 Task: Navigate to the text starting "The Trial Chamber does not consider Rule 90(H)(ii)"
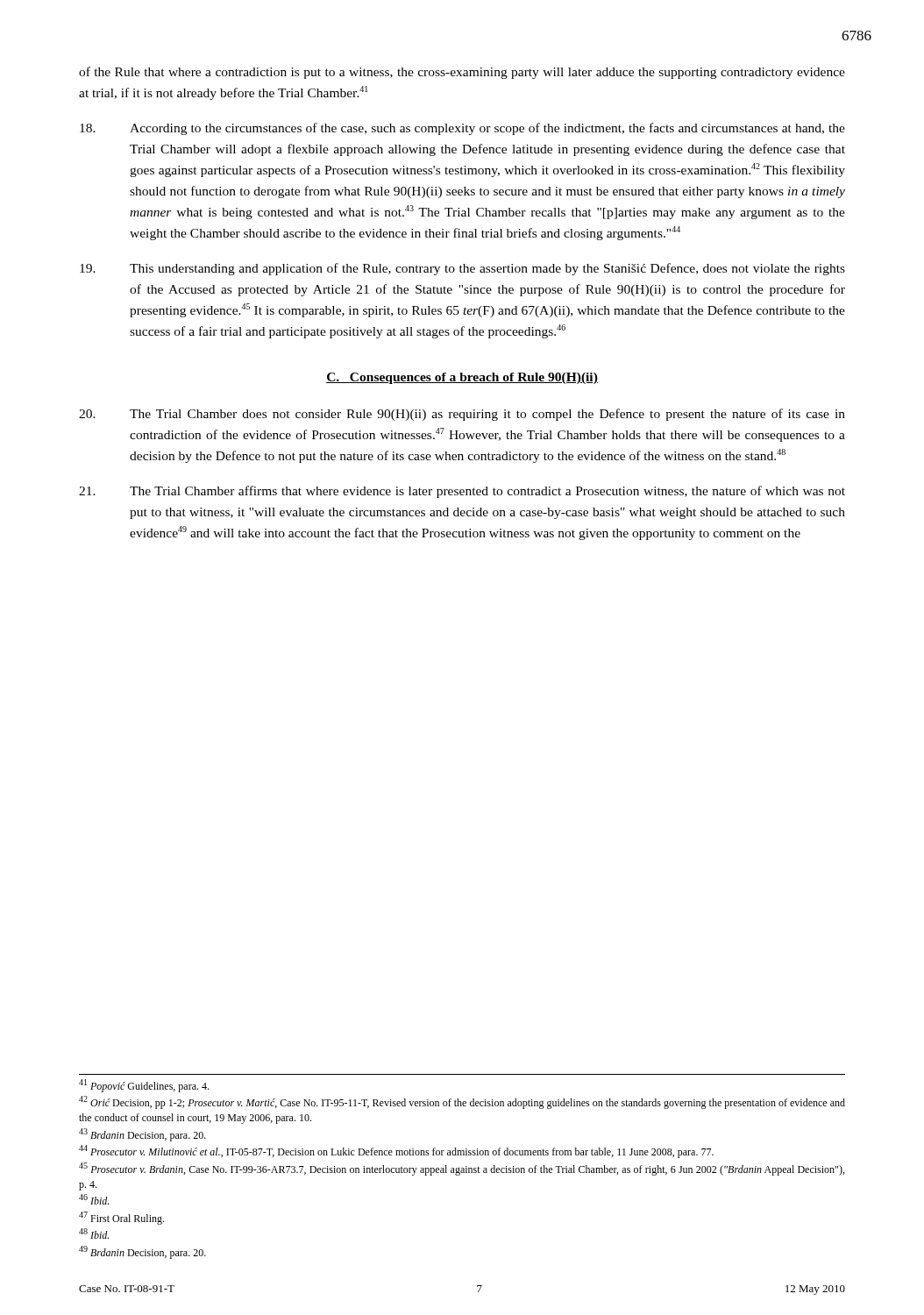click(462, 435)
